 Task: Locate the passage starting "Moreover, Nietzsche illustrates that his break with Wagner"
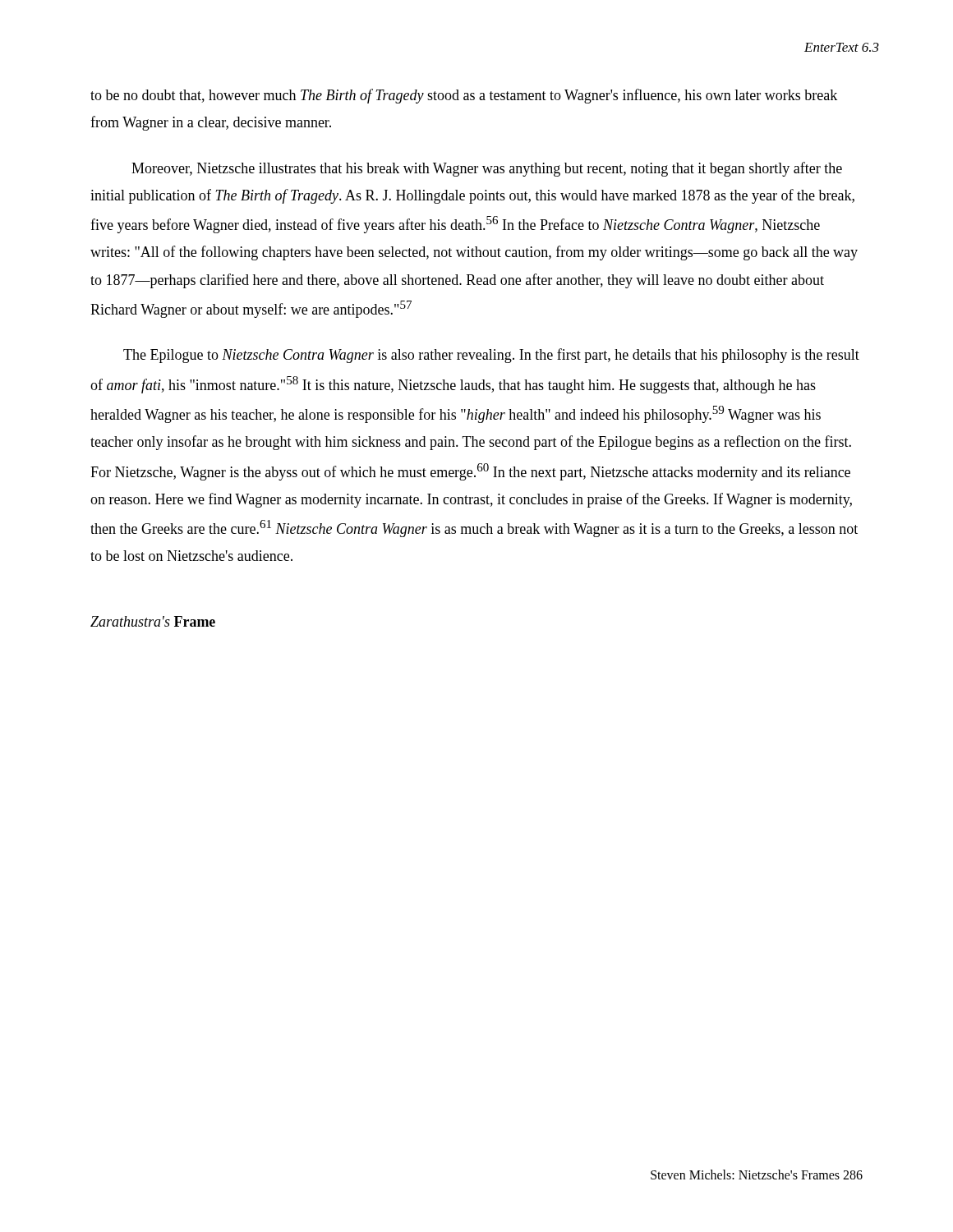[476, 239]
